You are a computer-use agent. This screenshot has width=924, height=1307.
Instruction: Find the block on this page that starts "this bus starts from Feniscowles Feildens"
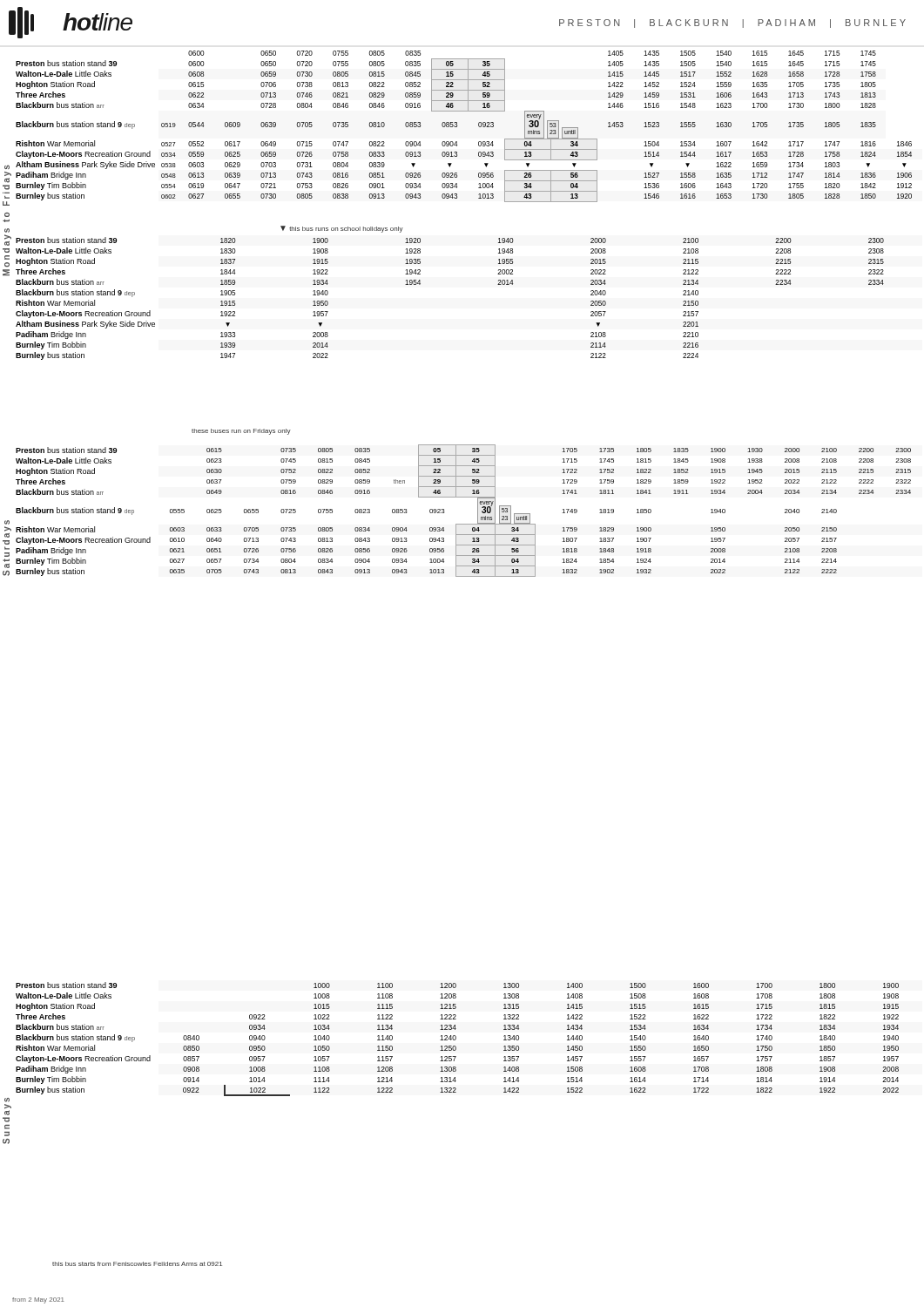point(137,1264)
